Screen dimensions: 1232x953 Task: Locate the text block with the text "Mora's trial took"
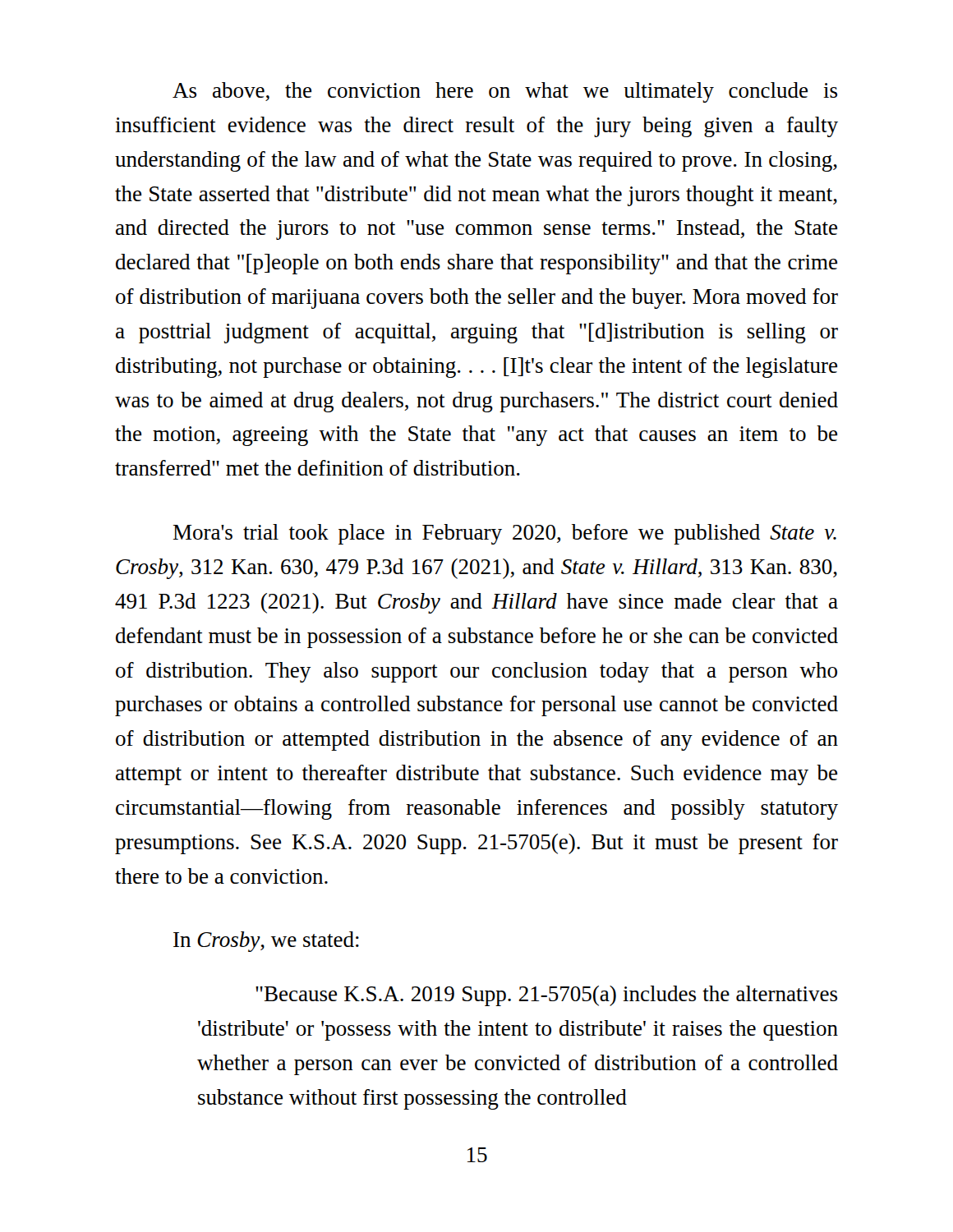(476, 704)
